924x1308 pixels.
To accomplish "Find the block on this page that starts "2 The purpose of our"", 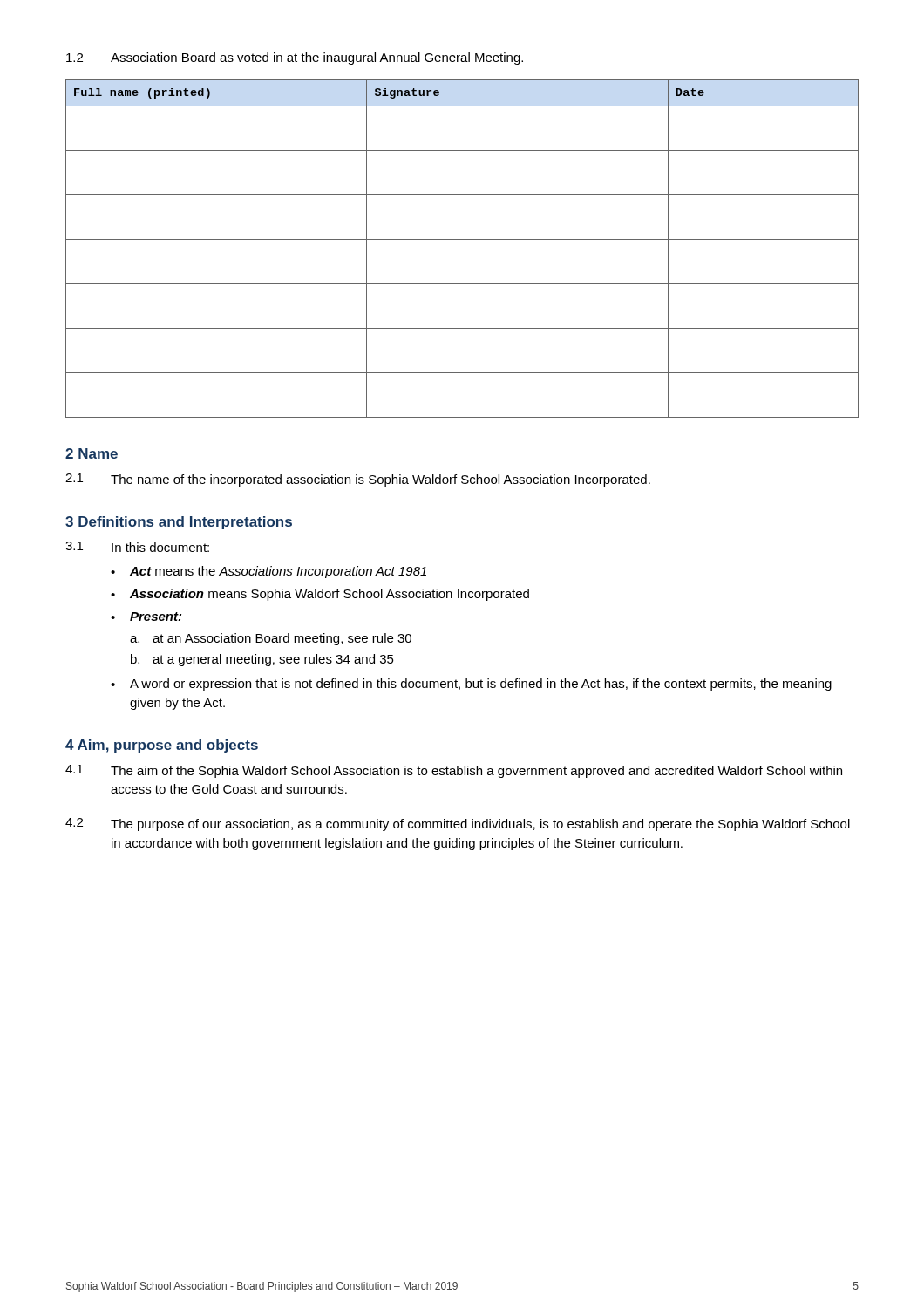I will pos(462,833).
